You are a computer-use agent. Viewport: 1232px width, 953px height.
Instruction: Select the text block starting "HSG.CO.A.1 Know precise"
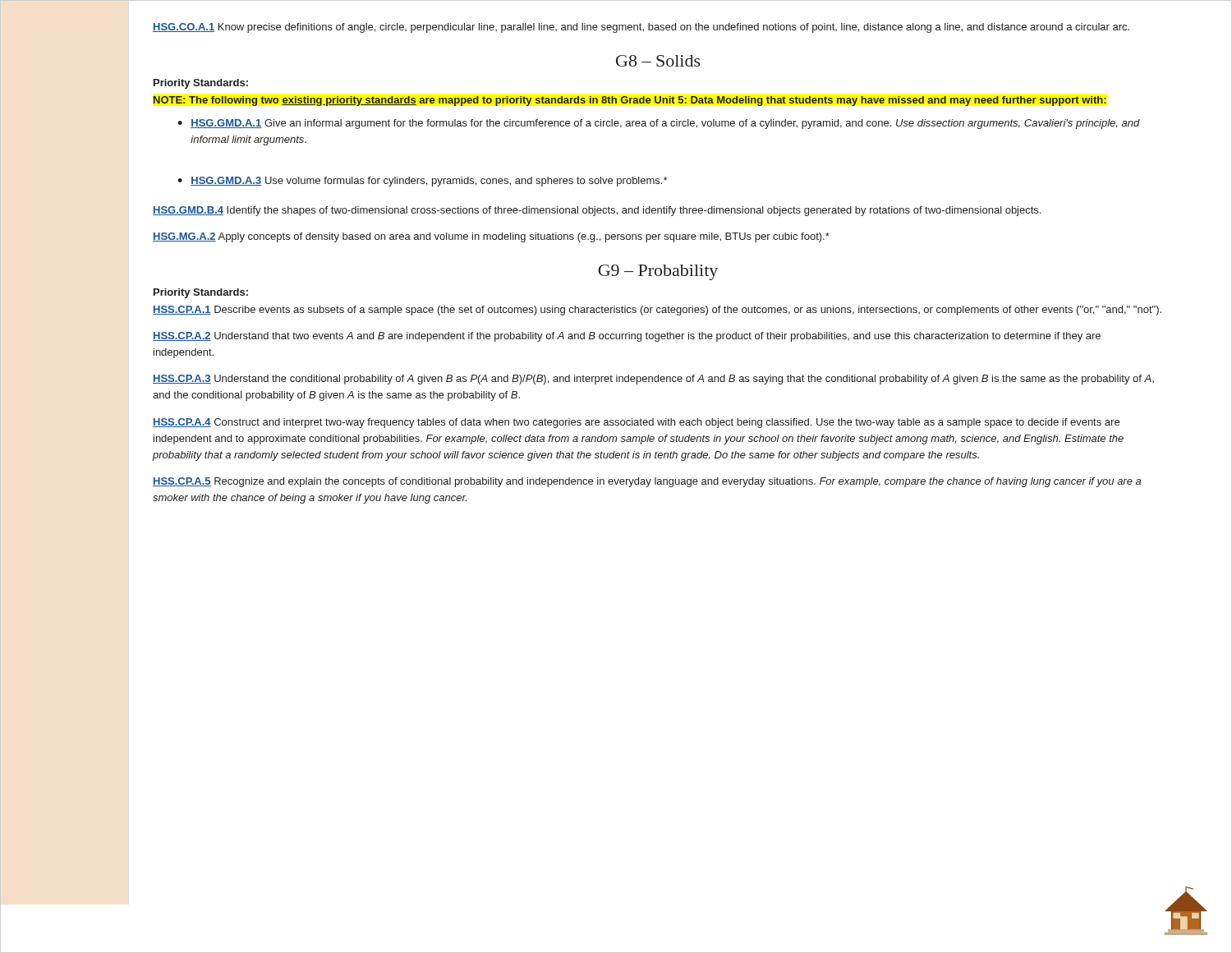tap(642, 27)
